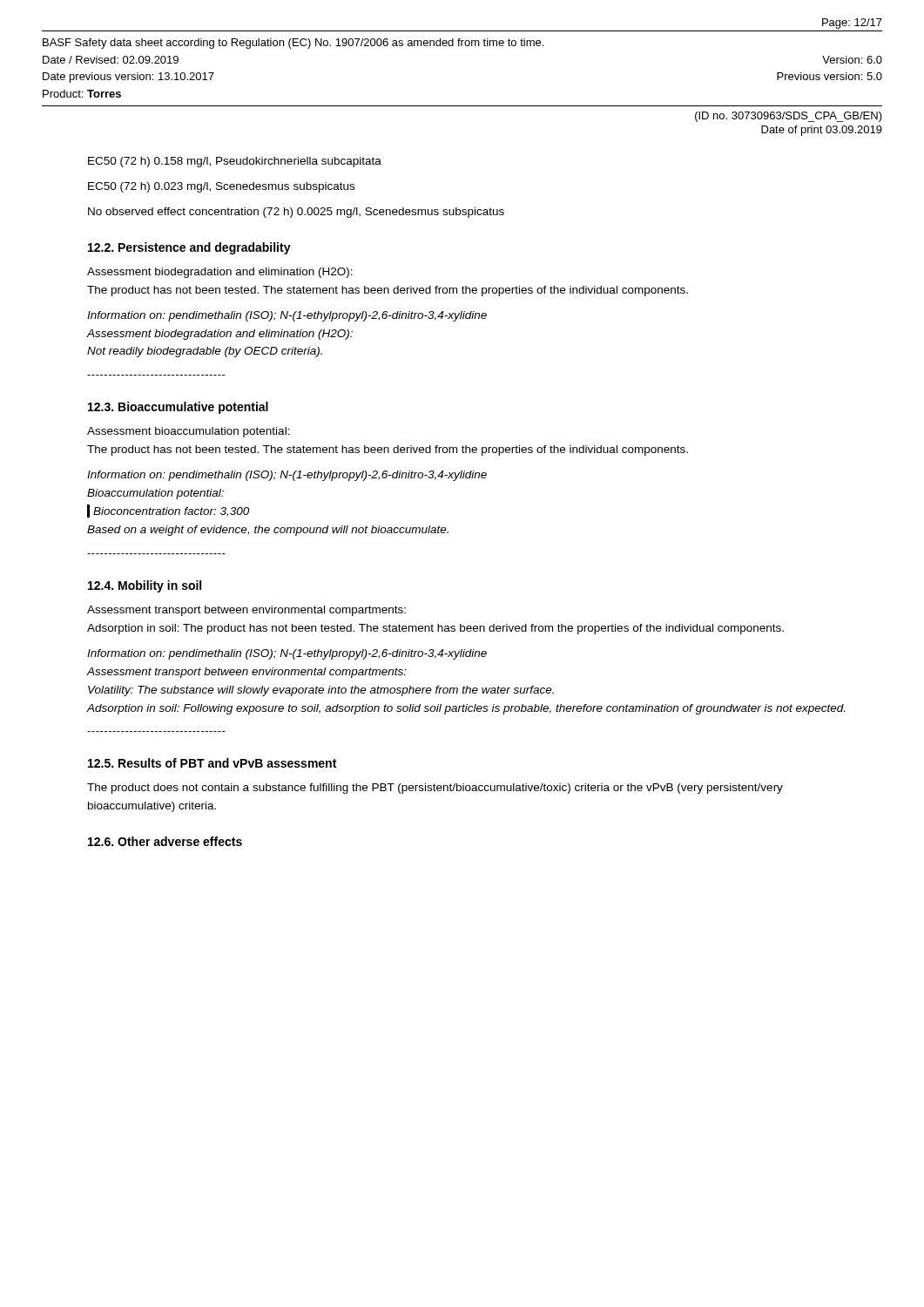Point to "12.3. Bioaccumulative potential"
This screenshot has height=1307, width=924.
click(178, 407)
